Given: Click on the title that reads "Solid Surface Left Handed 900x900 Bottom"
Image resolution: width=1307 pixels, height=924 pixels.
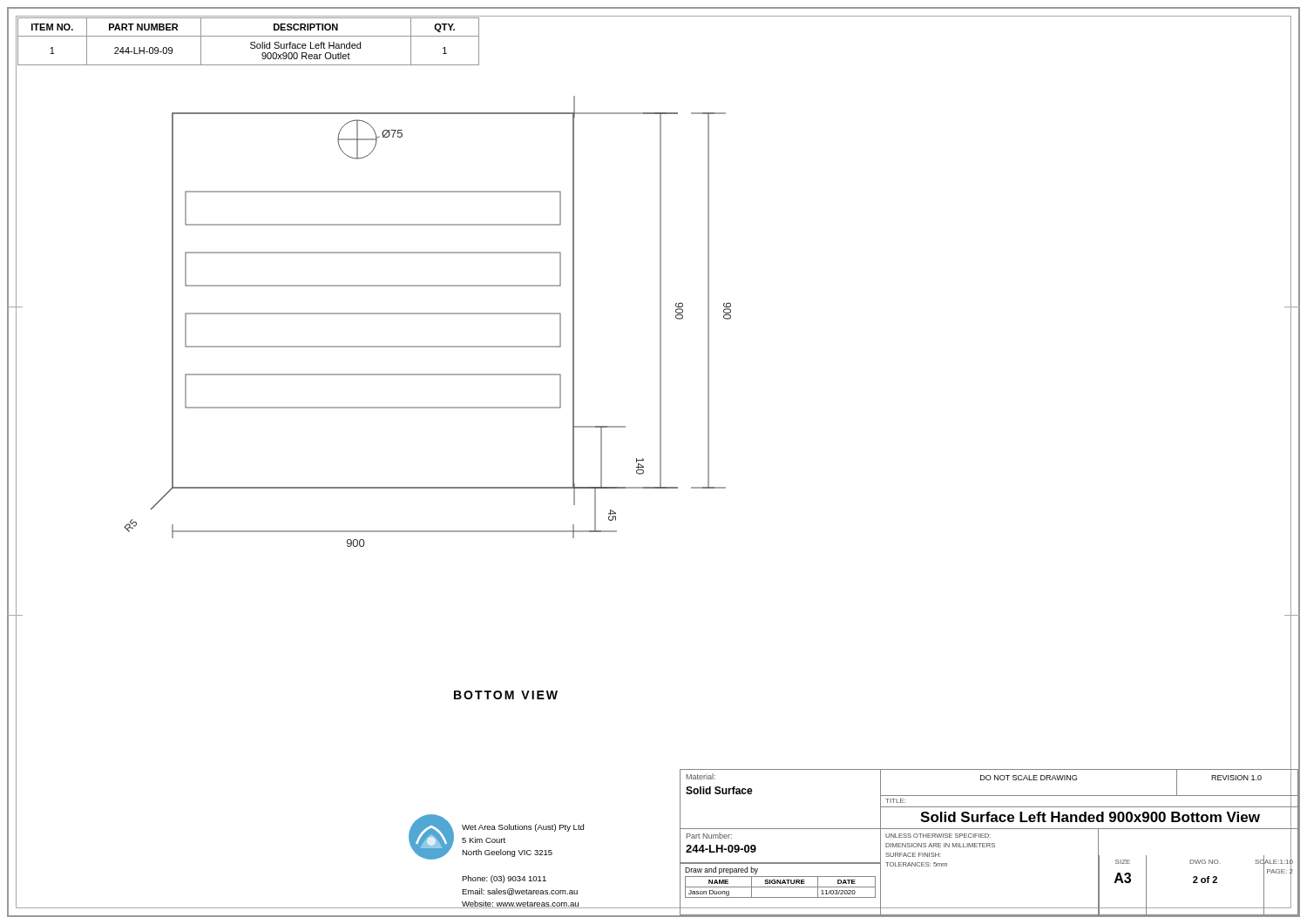Looking at the screenshot, I should [x=1090, y=817].
